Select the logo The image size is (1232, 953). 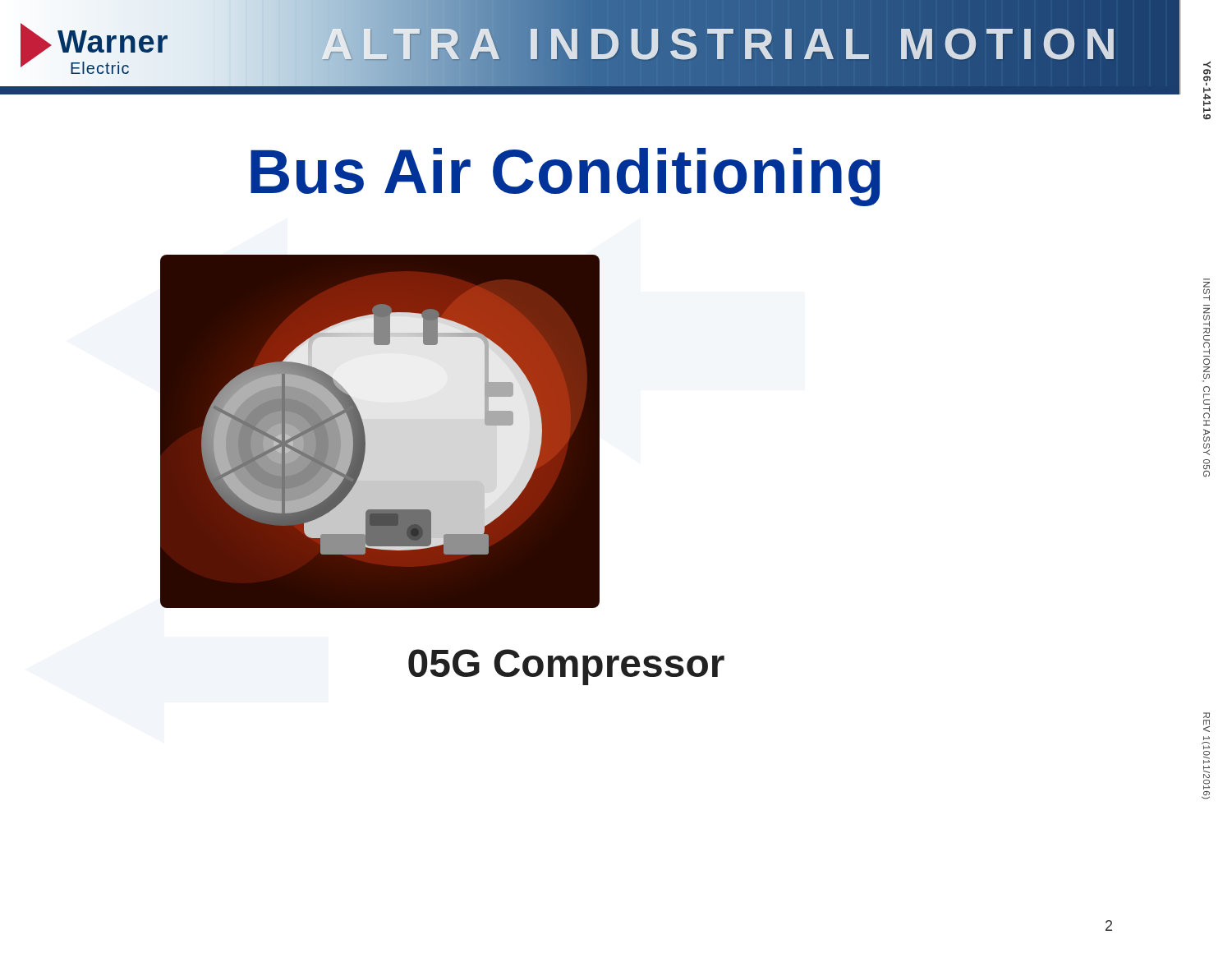tap(107, 49)
